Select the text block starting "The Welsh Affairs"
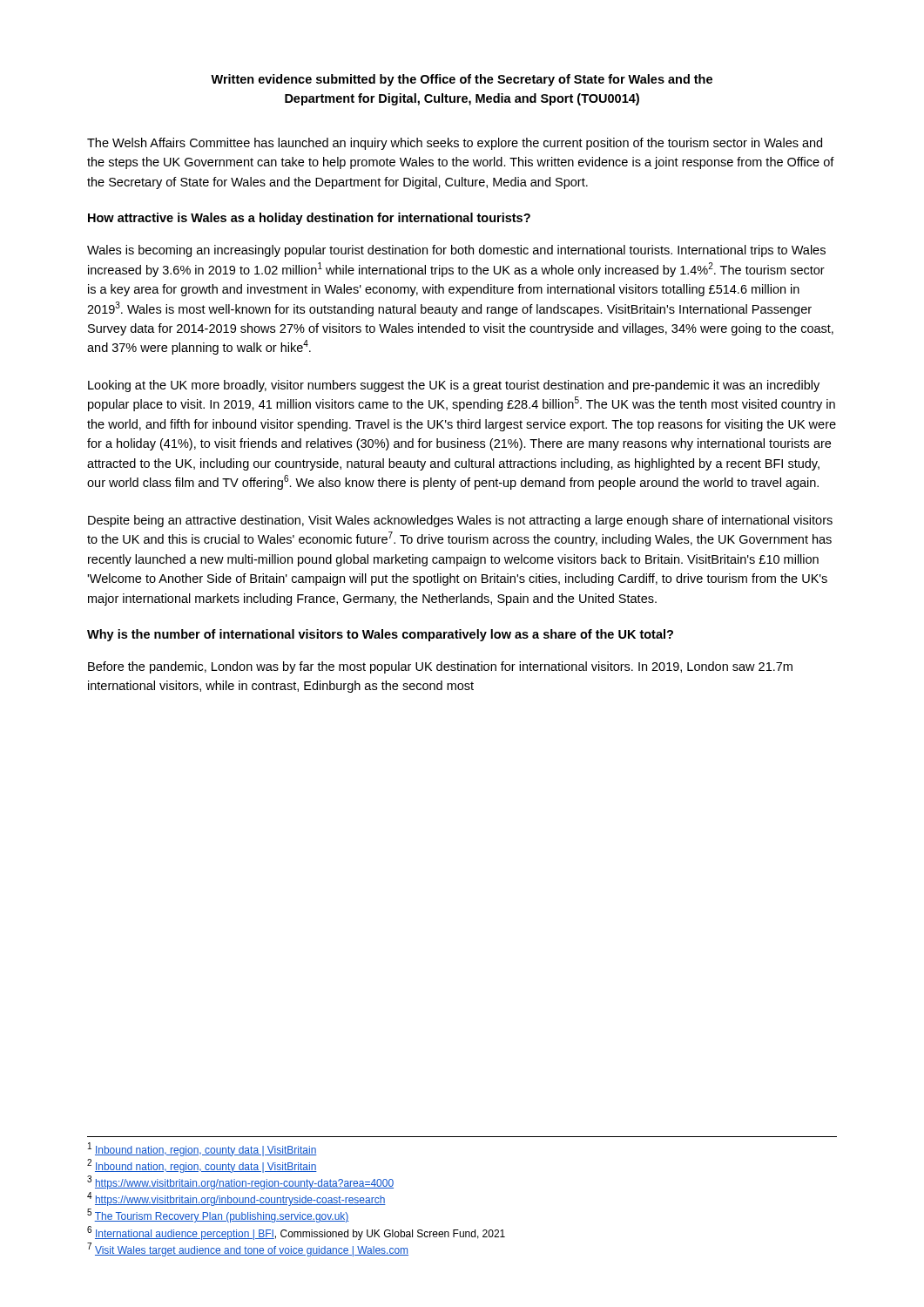This screenshot has width=924, height=1307. click(x=460, y=162)
